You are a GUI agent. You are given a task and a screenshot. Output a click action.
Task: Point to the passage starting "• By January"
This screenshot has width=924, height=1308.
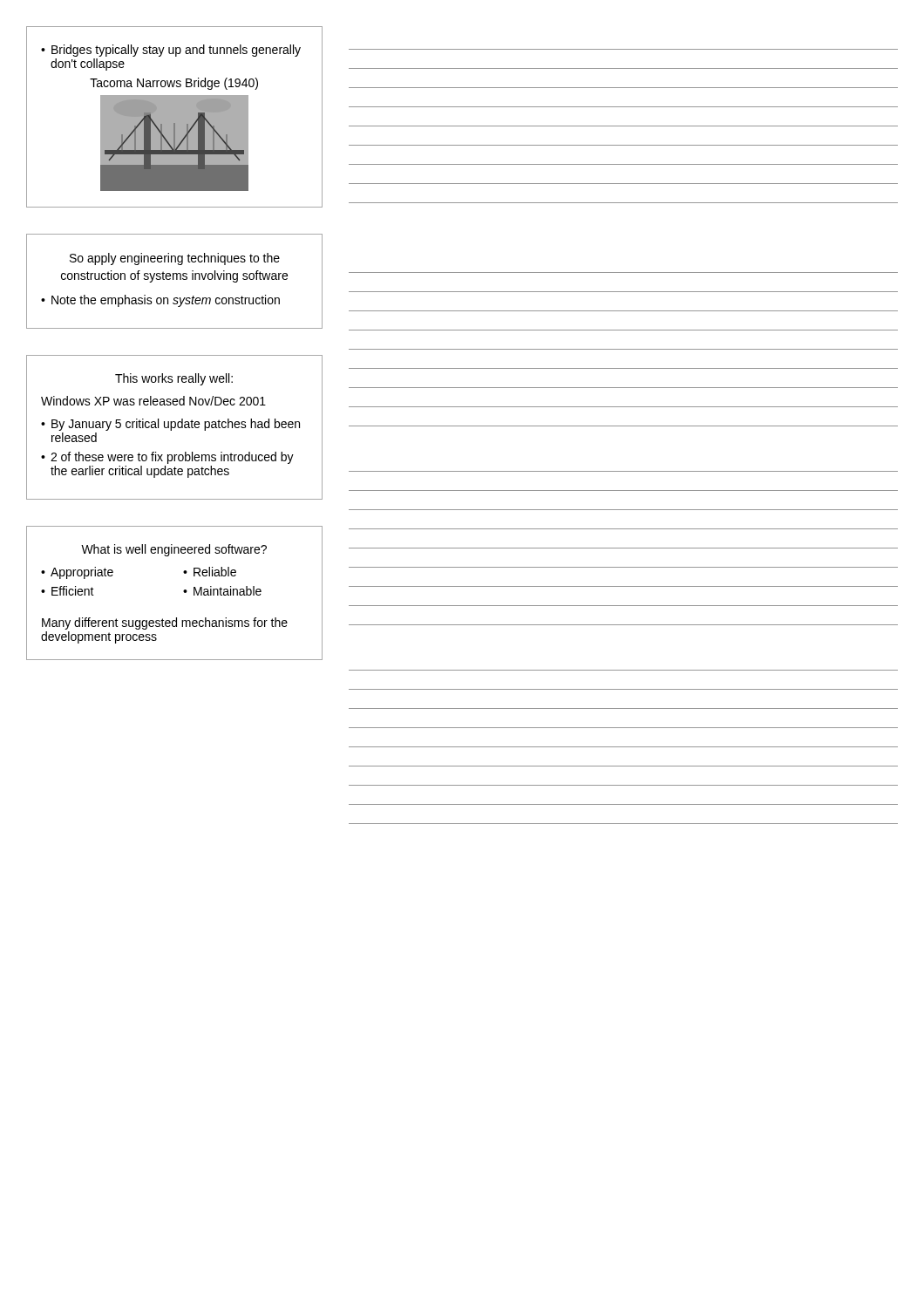coord(174,431)
